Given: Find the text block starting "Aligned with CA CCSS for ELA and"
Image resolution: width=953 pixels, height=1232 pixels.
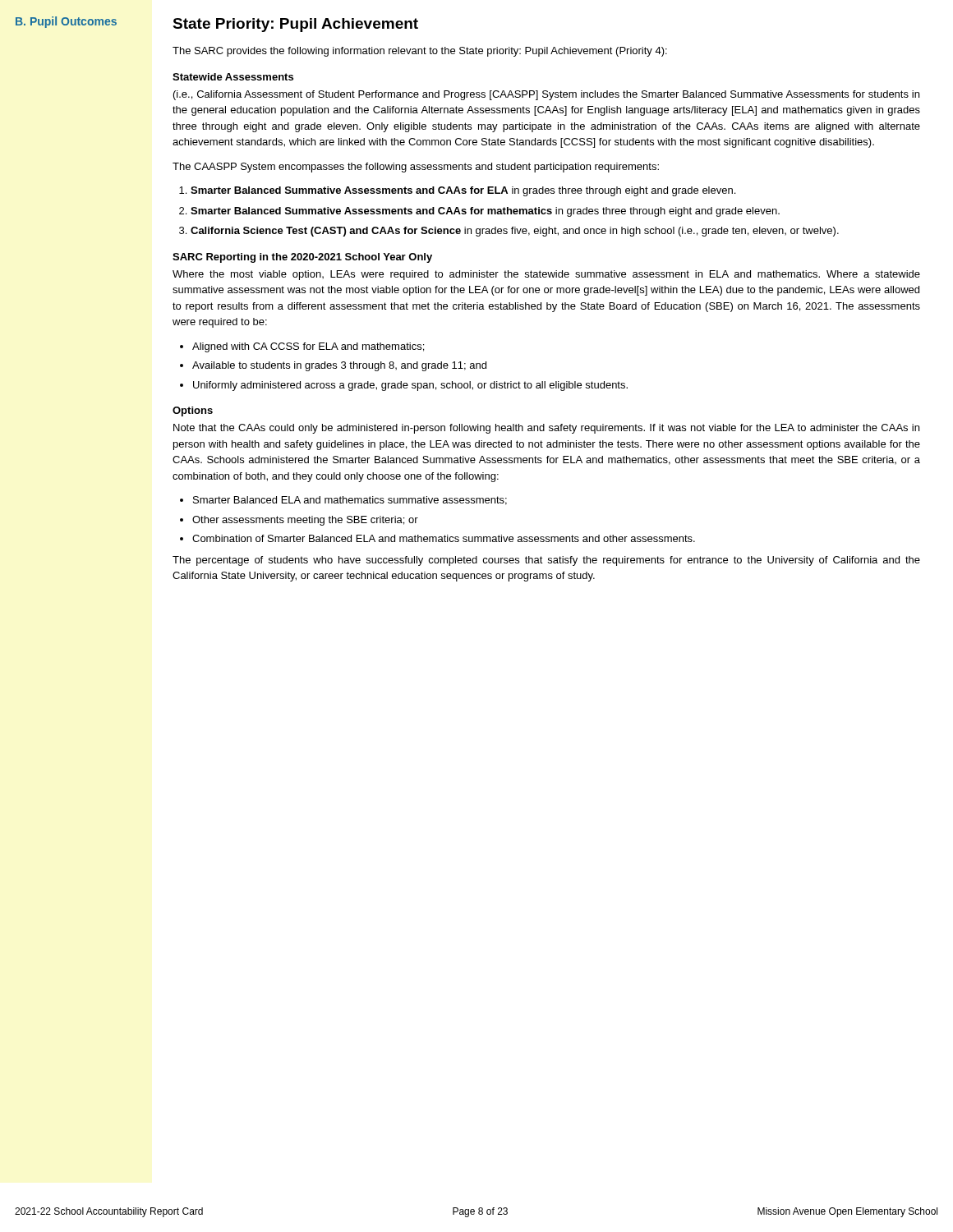Looking at the screenshot, I should [x=309, y=346].
